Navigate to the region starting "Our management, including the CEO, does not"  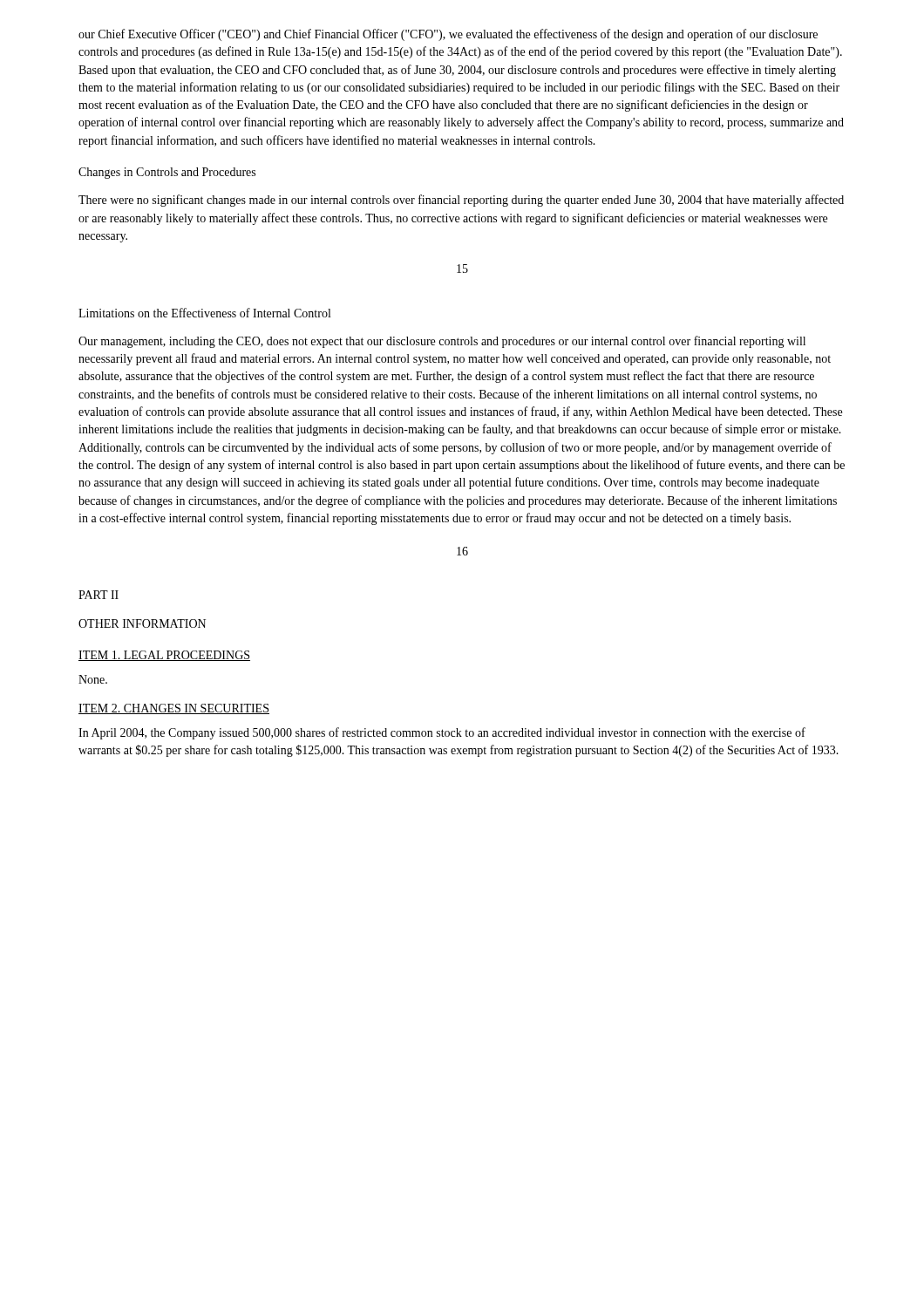coord(462,430)
